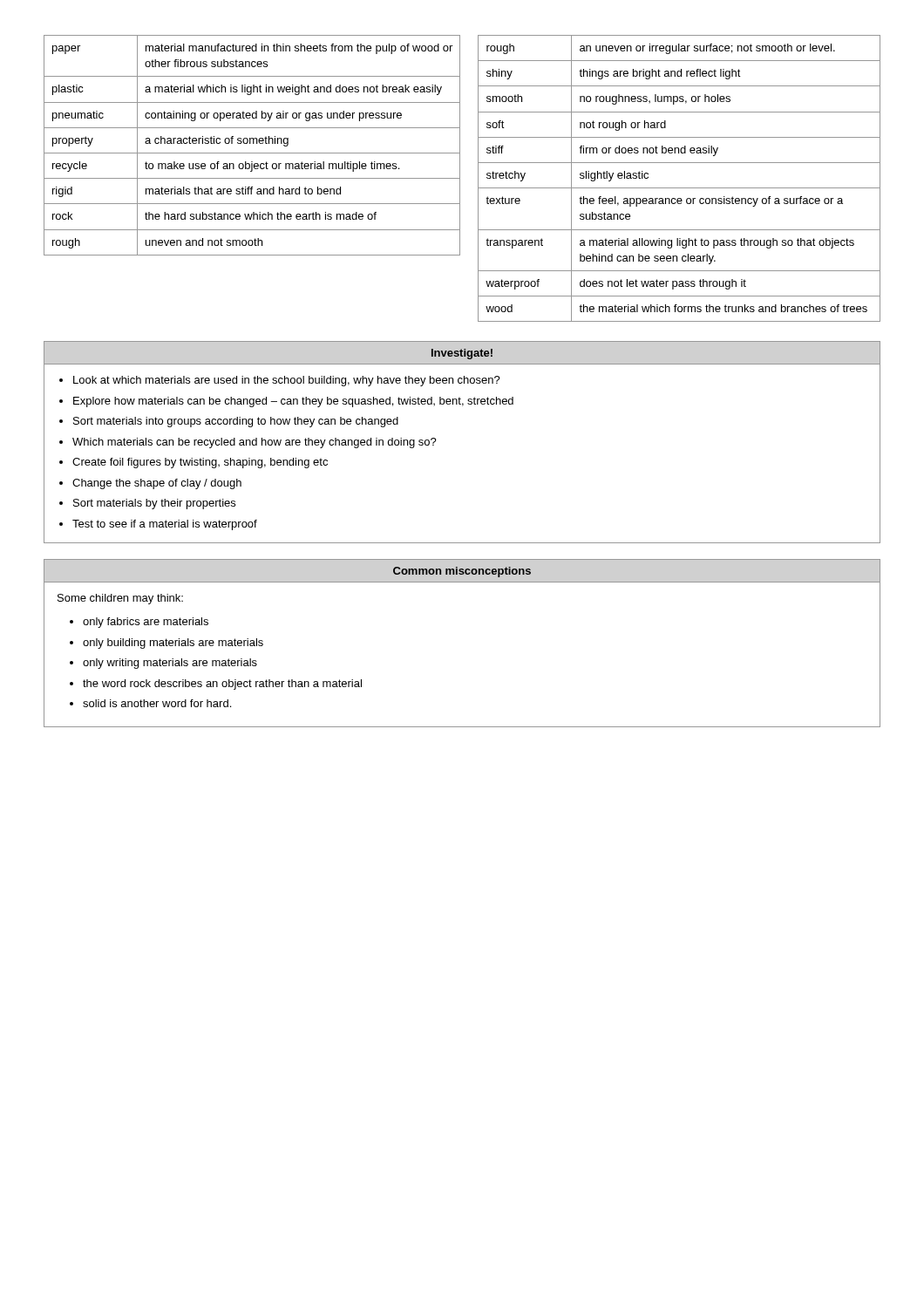Select the text block starting "Create foil figures by twisting, shaping, bending"
924x1308 pixels.
point(200,462)
